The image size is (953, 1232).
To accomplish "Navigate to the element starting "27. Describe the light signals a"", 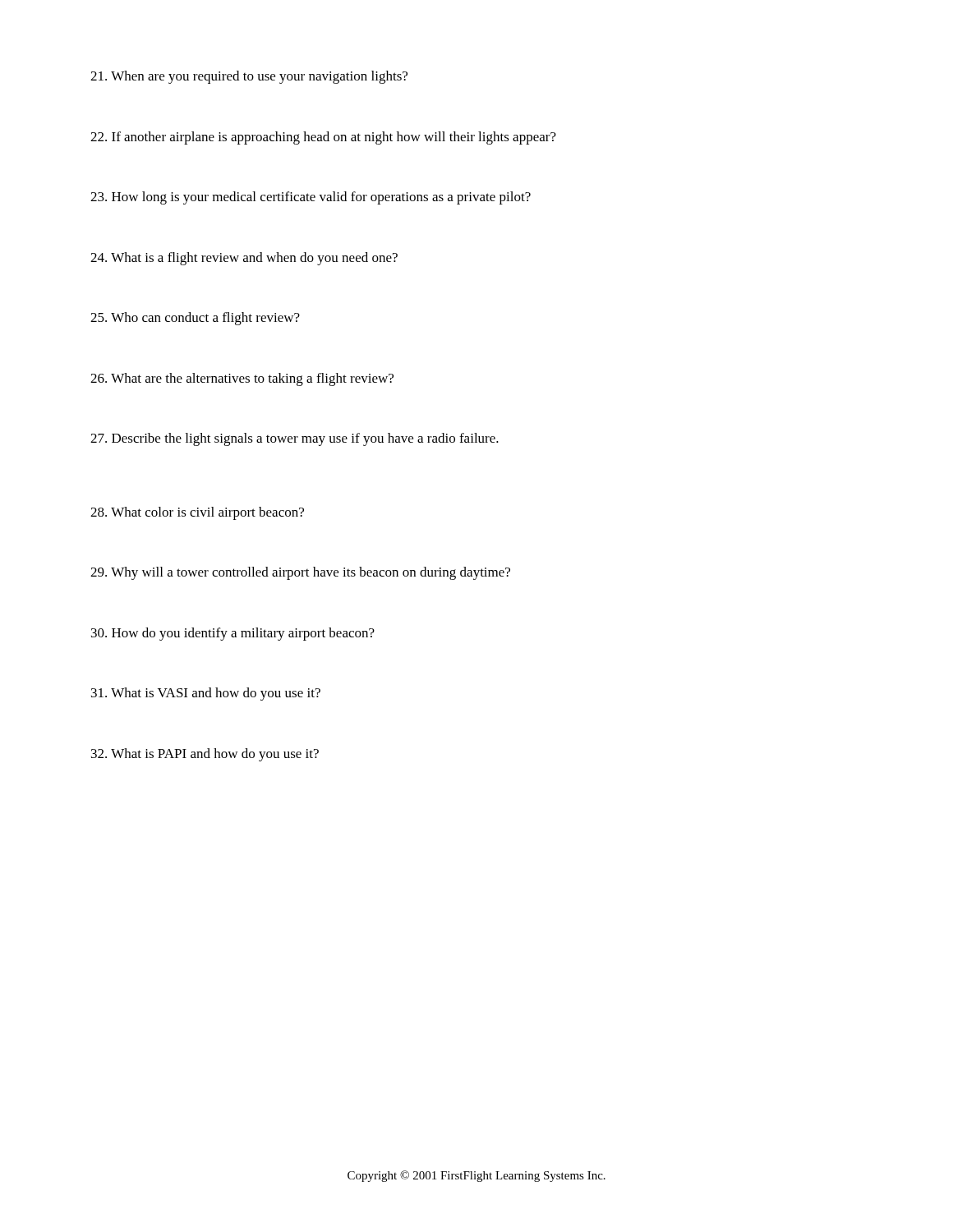I will point(295,438).
